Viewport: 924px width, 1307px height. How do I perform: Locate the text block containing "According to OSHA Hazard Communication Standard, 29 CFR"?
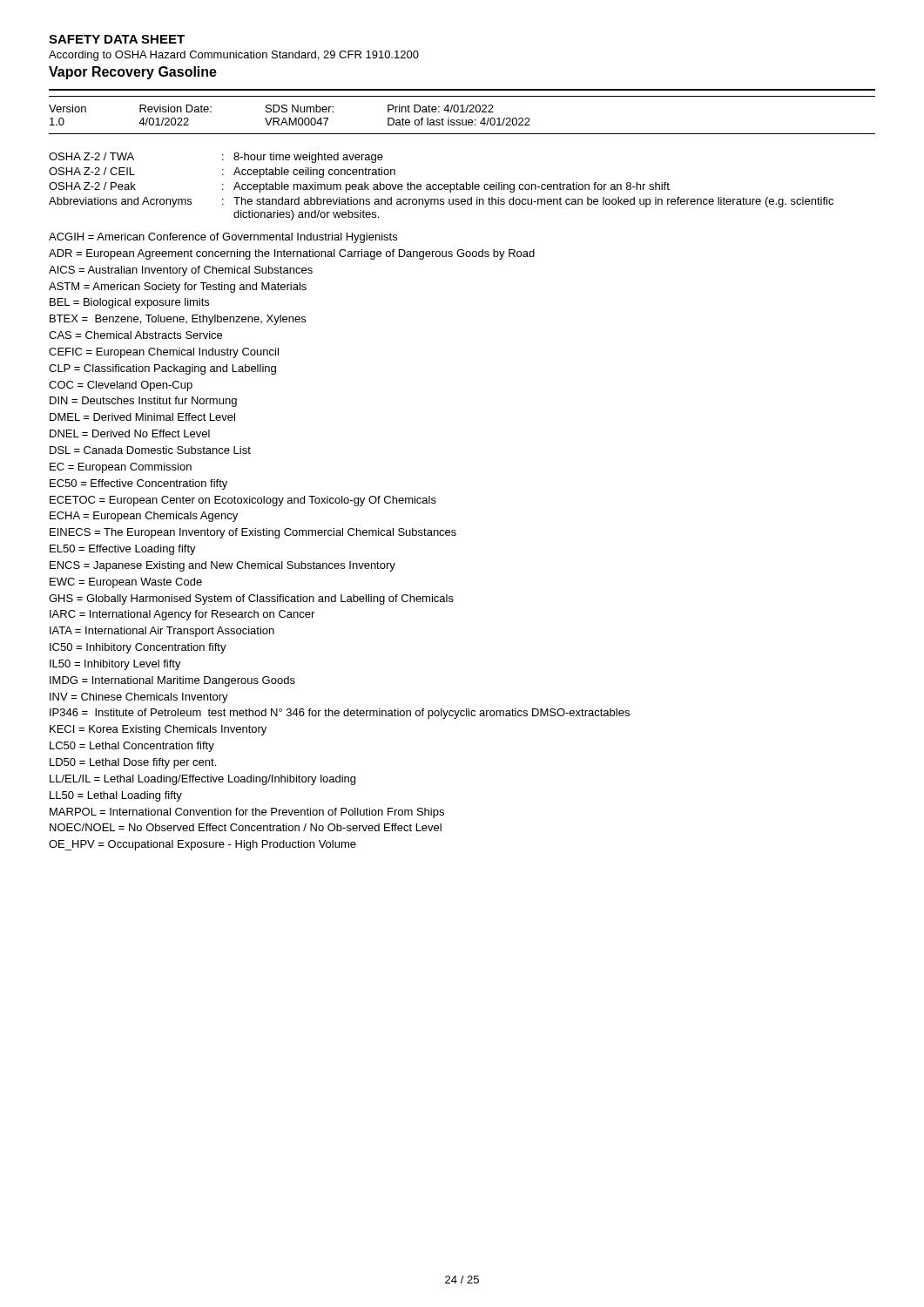pyautogui.click(x=234, y=55)
